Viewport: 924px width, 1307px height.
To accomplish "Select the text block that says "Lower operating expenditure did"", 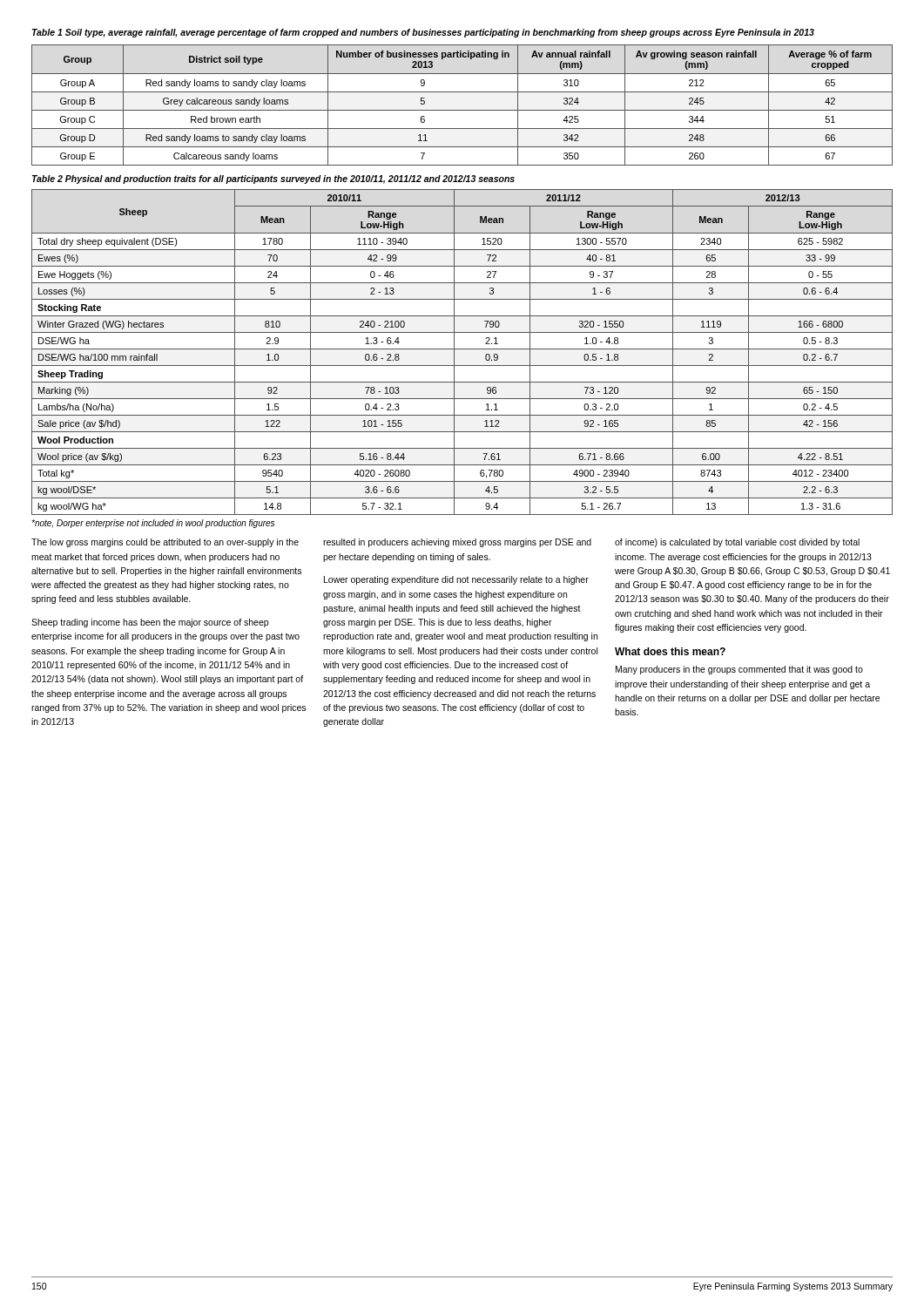I will point(461,651).
